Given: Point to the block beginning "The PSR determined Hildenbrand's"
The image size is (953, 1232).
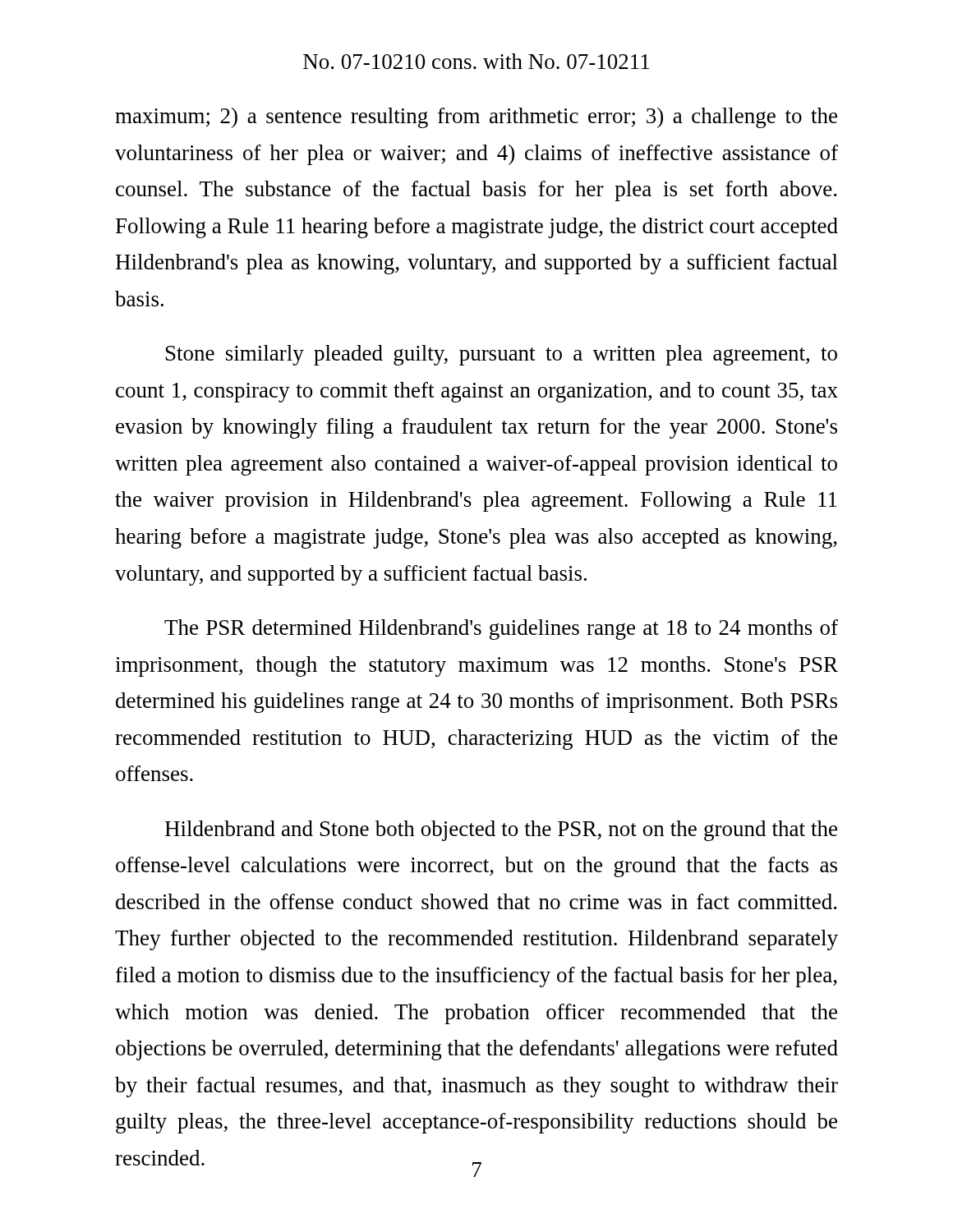Looking at the screenshot, I should pyautogui.click(x=476, y=701).
